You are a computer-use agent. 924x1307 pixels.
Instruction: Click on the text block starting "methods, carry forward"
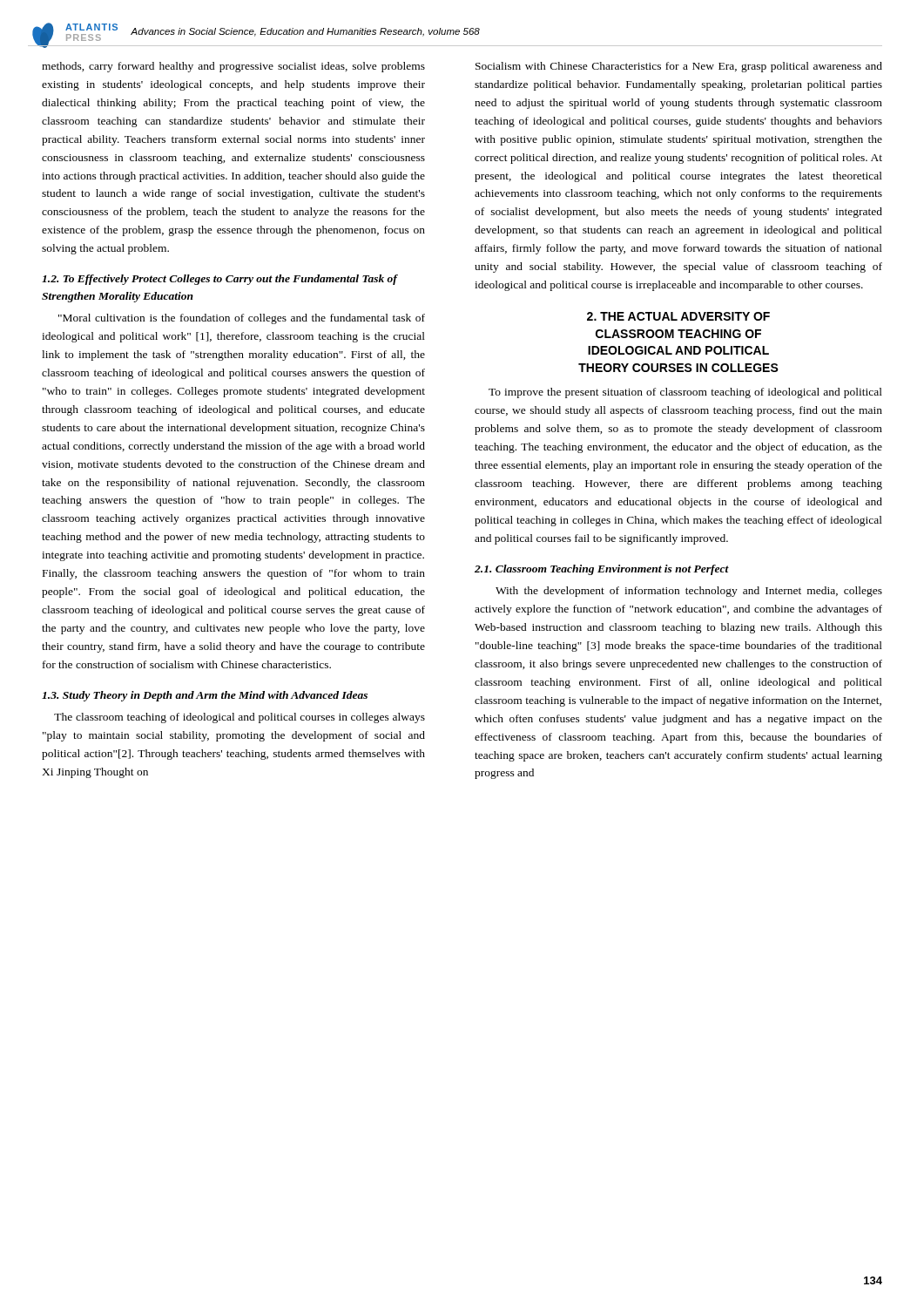233,158
